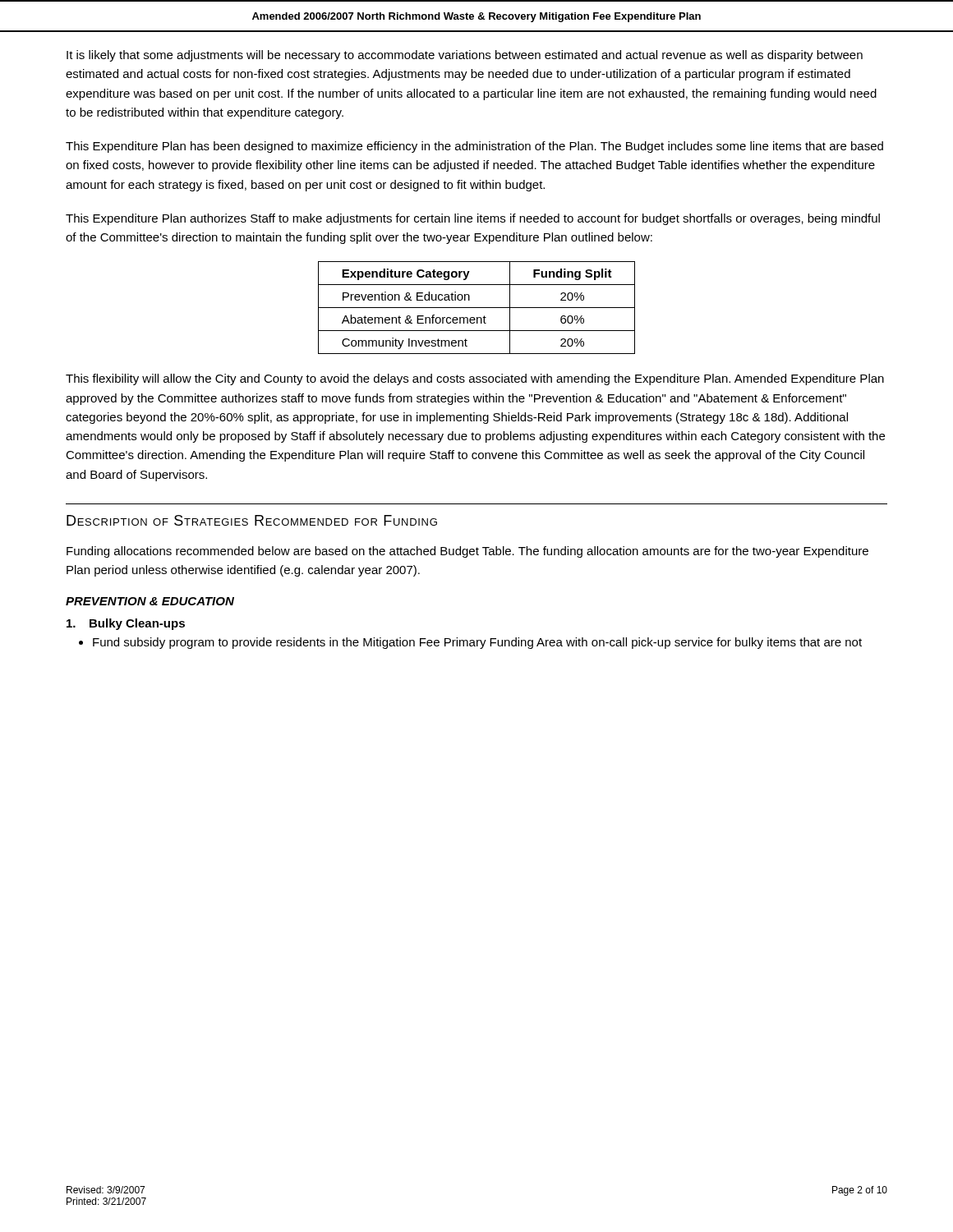The width and height of the screenshot is (953, 1232).
Task: Select the text block starting "PREVENTION & EDUCATION"
Action: [x=150, y=601]
